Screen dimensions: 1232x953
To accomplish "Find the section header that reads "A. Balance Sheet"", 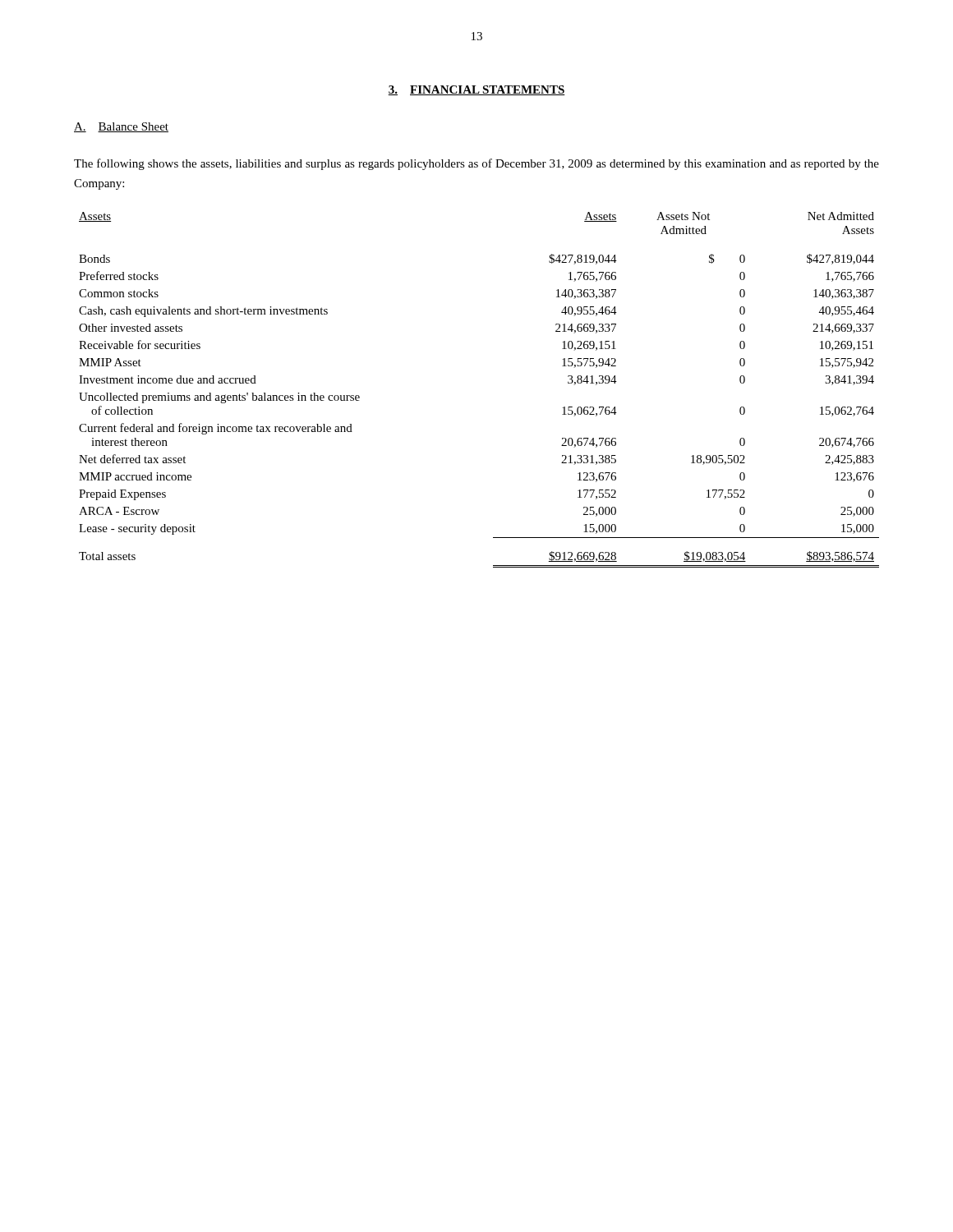I will [x=121, y=126].
